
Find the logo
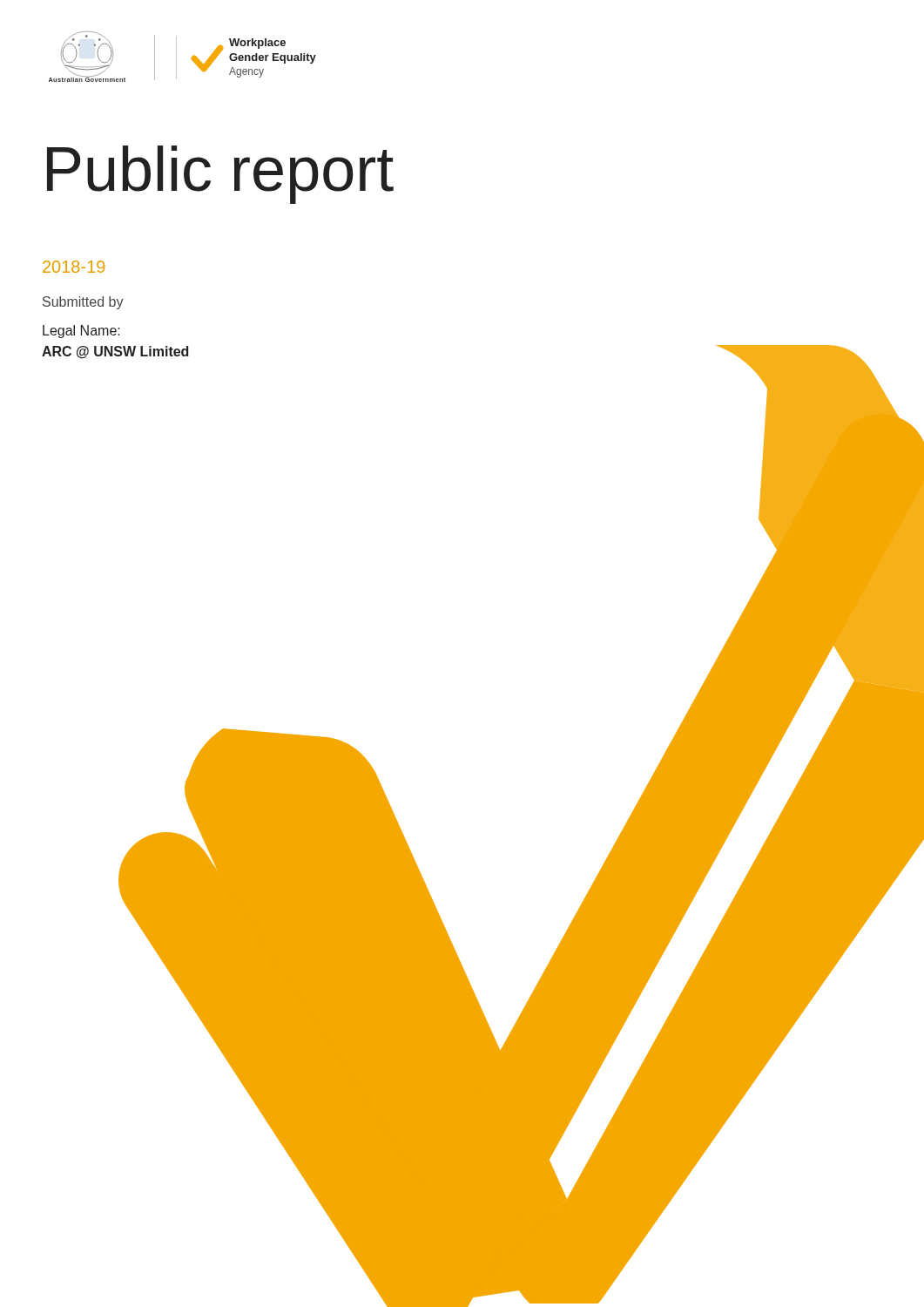pyautogui.click(x=179, y=58)
